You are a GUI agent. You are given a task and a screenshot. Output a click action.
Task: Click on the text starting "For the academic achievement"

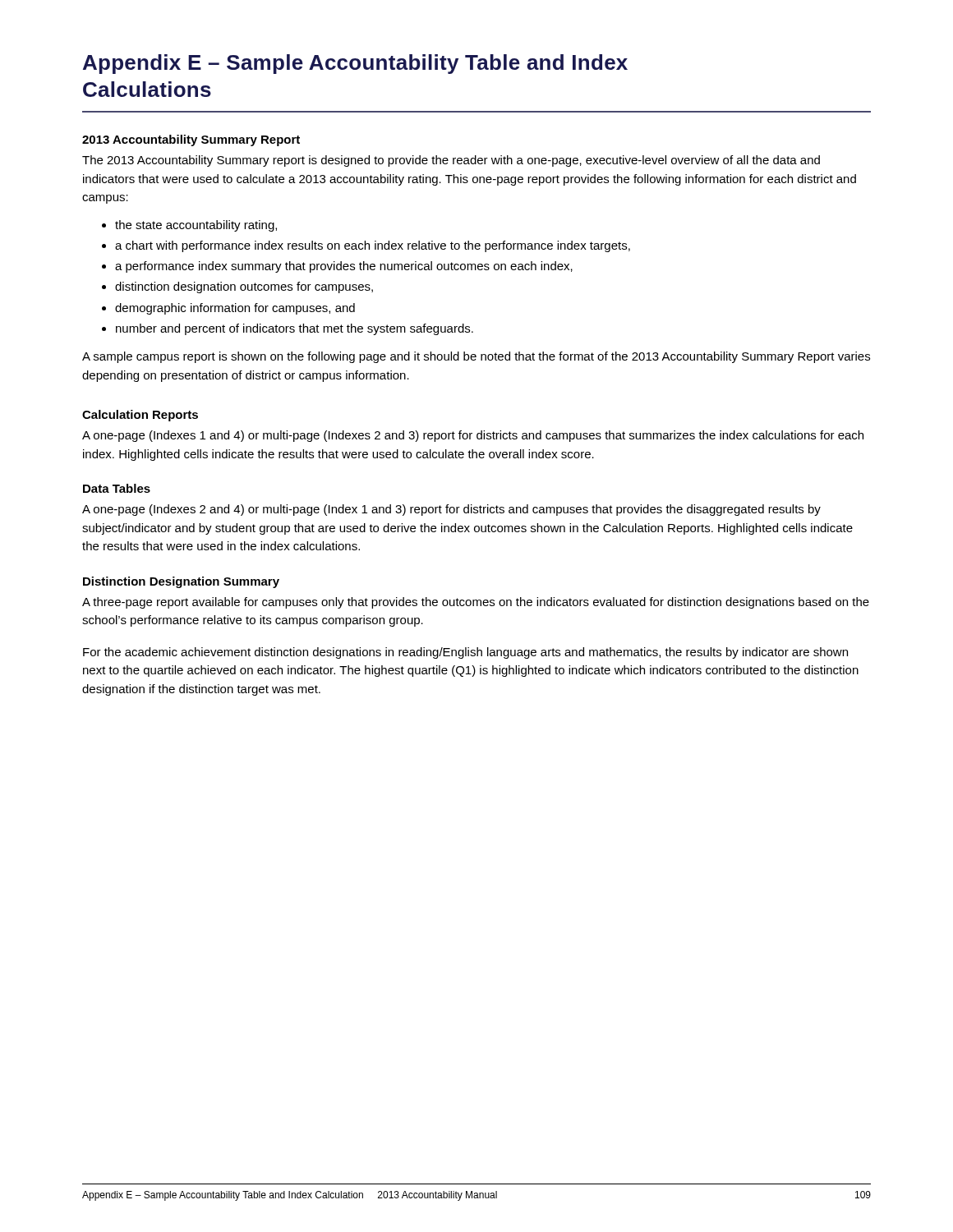470,670
